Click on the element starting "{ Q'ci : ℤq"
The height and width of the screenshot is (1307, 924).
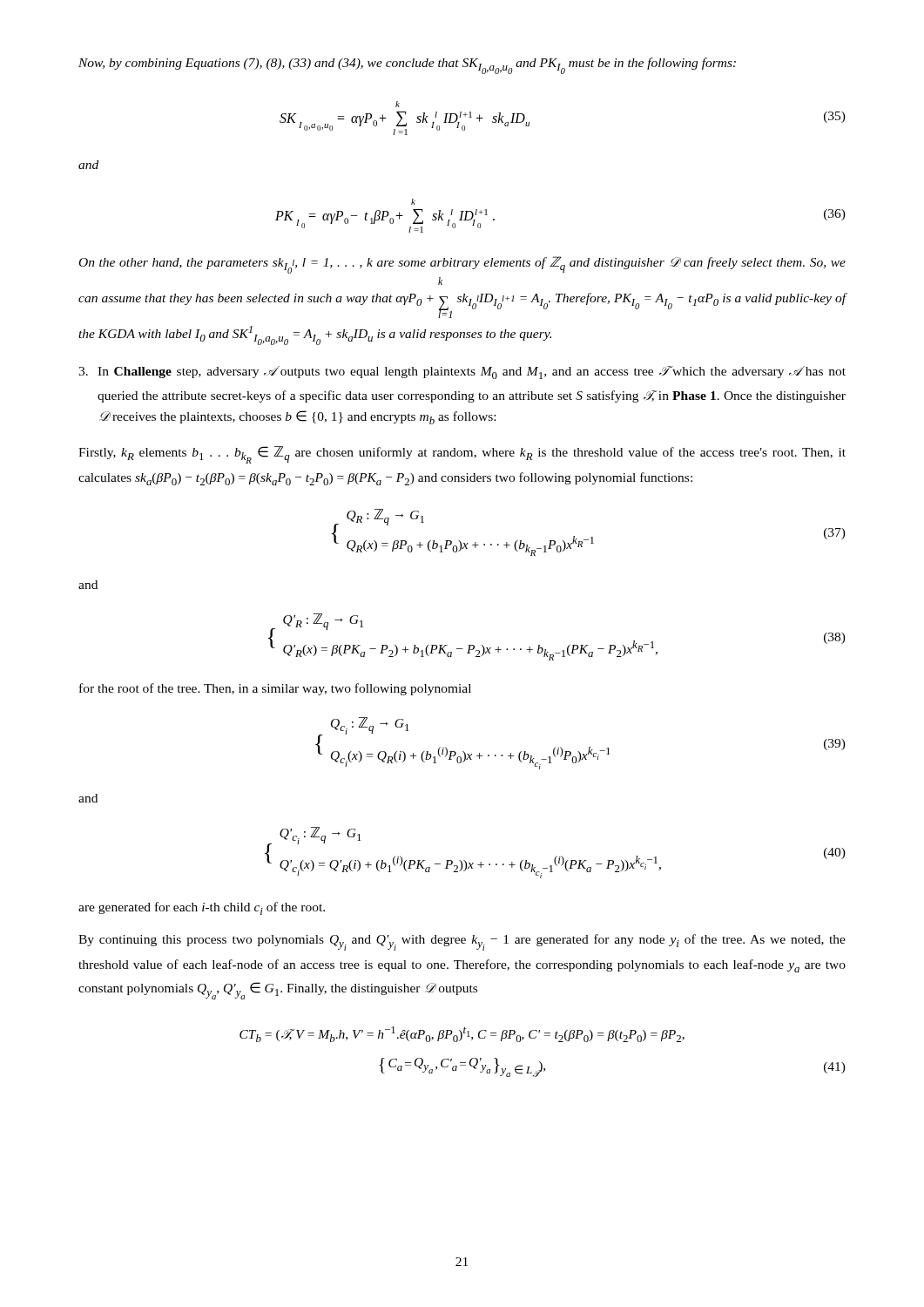(554, 852)
